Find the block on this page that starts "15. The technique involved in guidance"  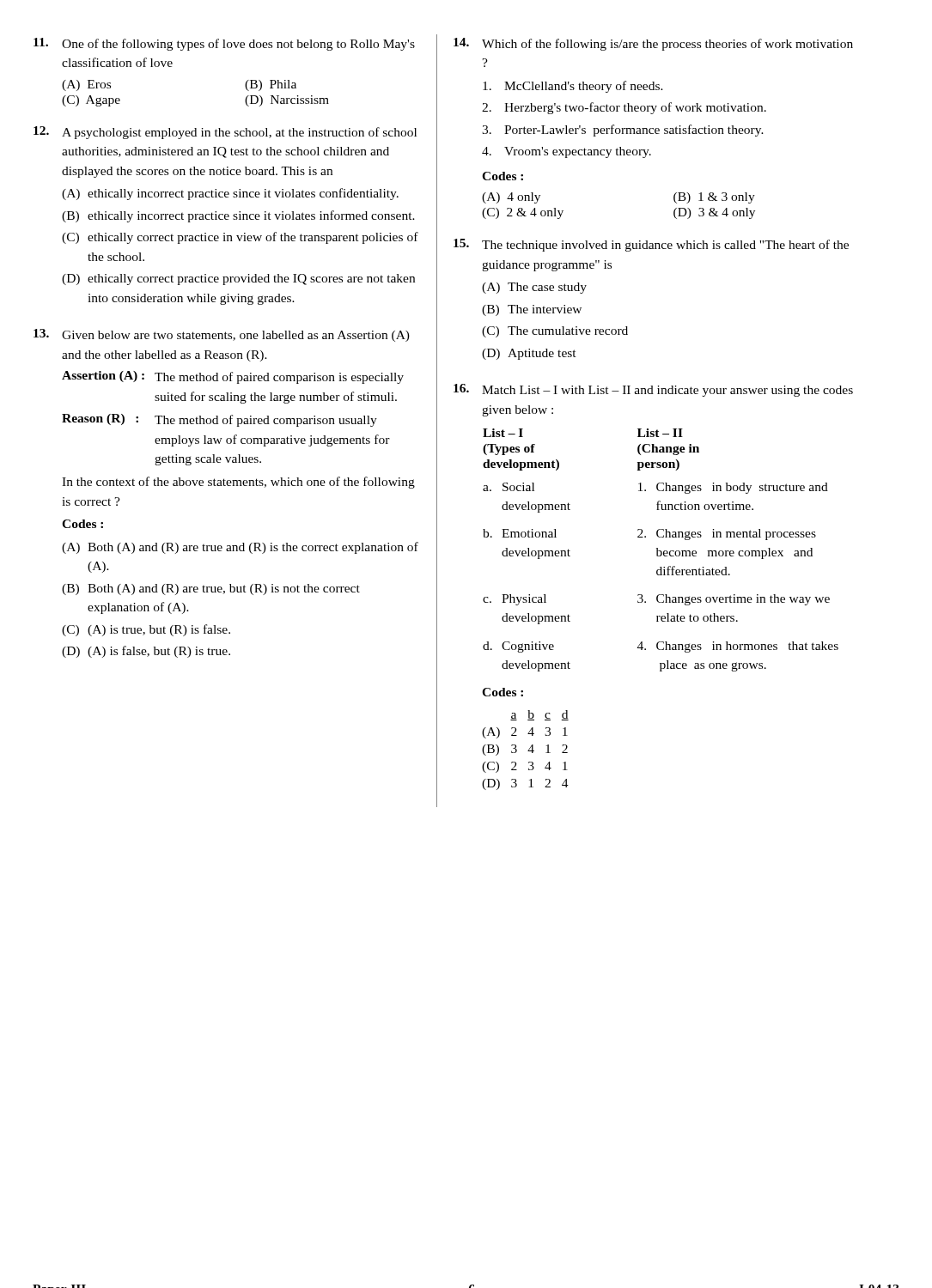tap(651, 245)
